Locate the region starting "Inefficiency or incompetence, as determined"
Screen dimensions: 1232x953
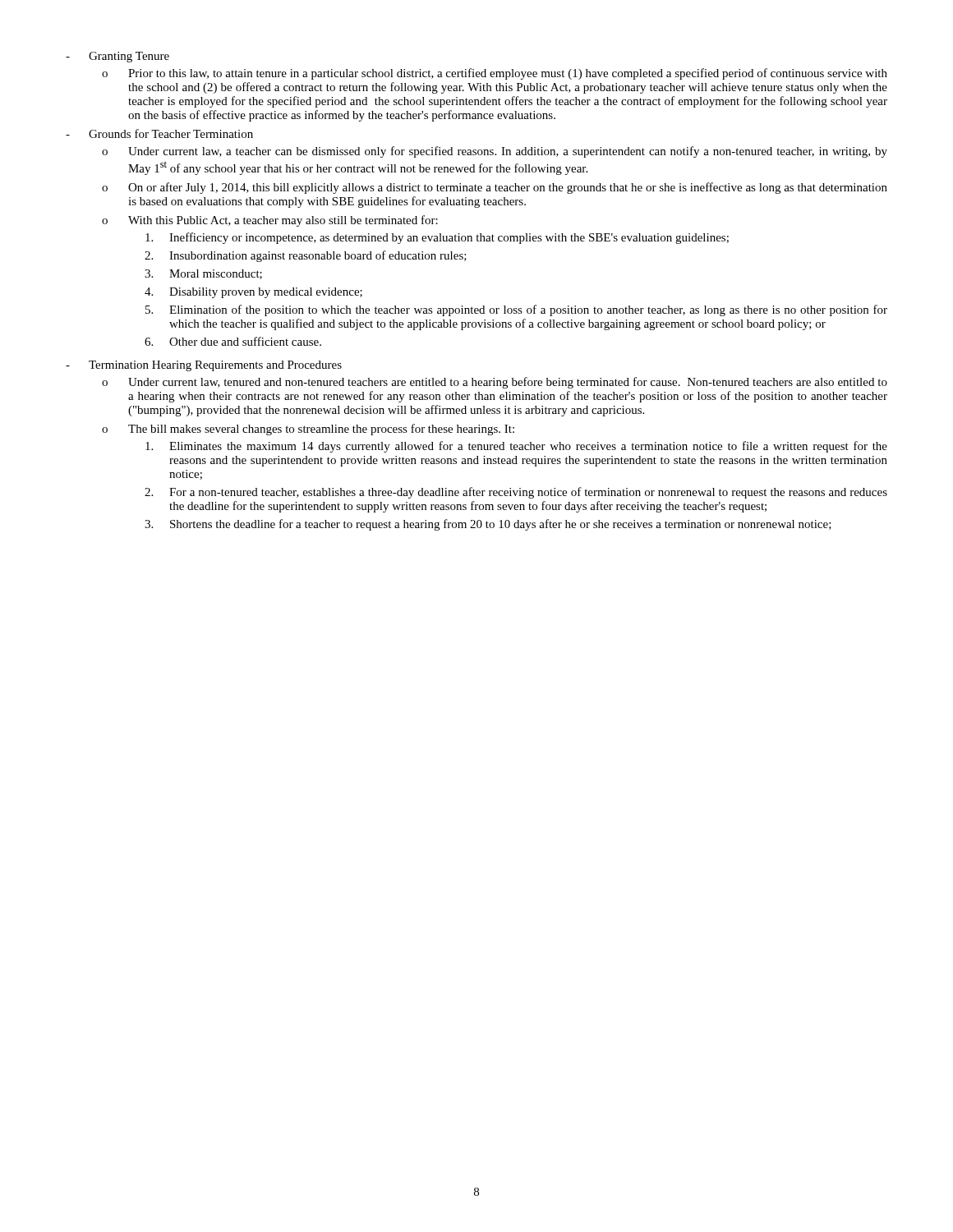[516, 238]
